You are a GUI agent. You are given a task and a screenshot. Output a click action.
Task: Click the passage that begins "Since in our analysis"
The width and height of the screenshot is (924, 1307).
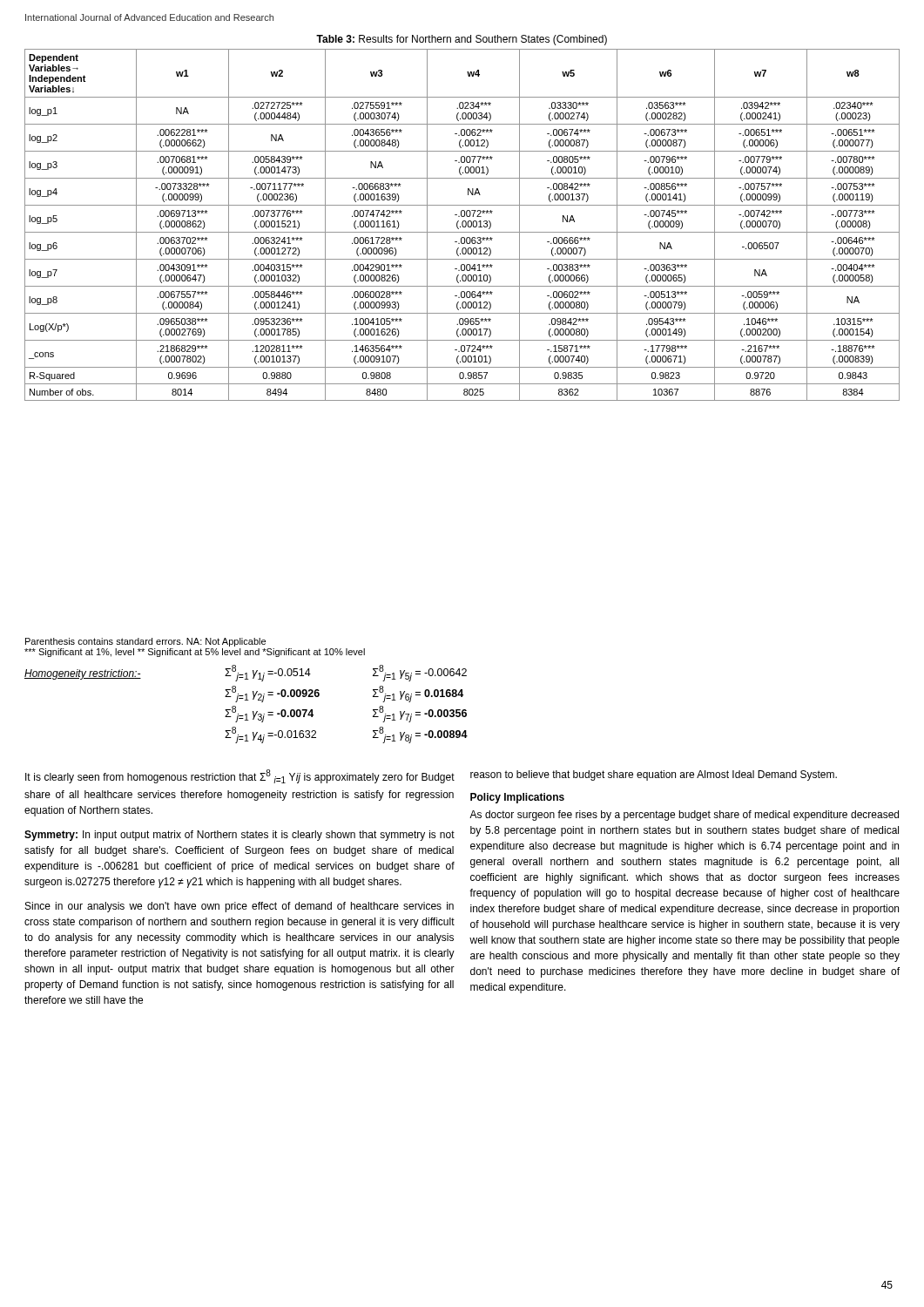click(239, 954)
